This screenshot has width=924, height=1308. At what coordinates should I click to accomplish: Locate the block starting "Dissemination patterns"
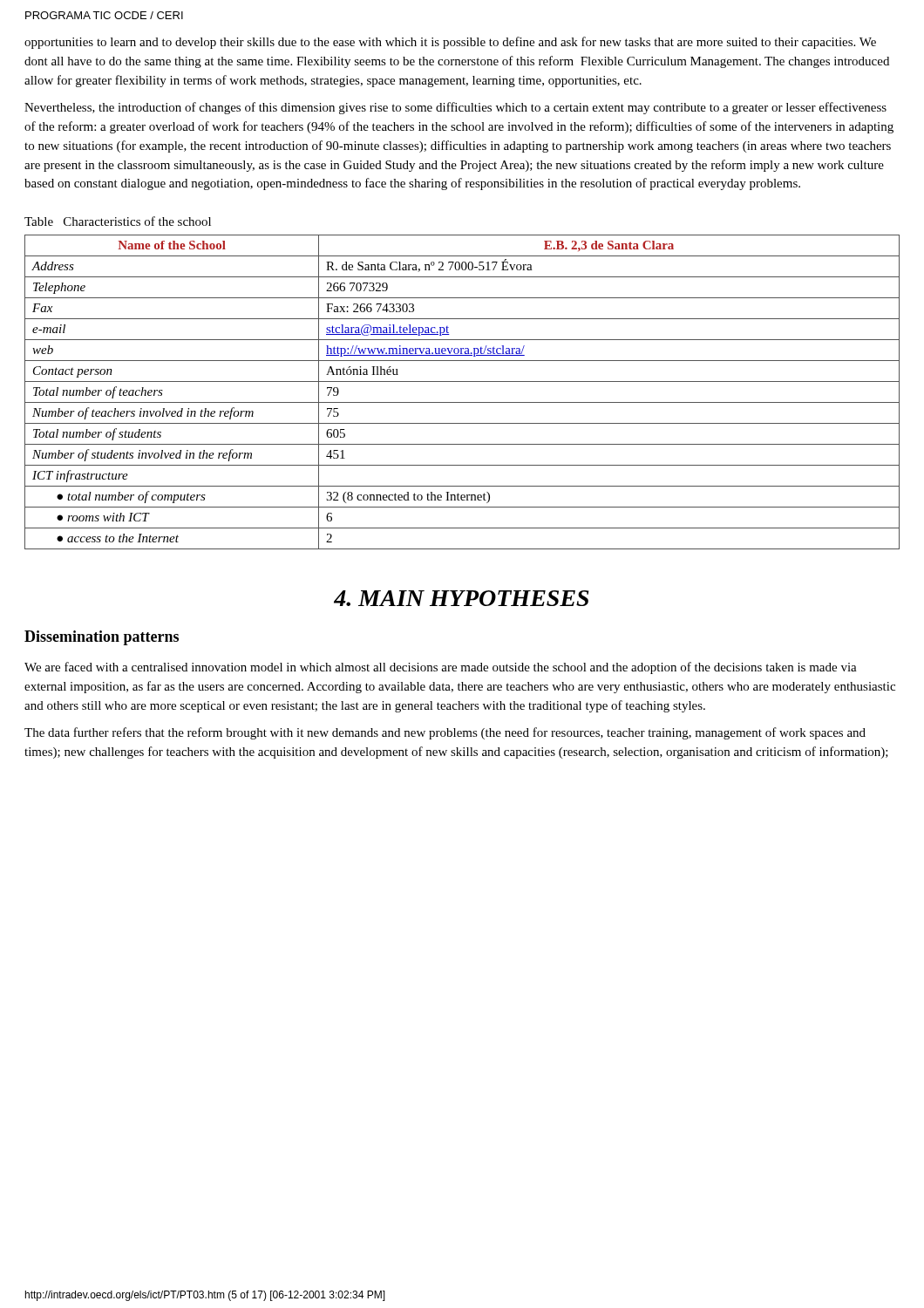(x=102, y=637)
